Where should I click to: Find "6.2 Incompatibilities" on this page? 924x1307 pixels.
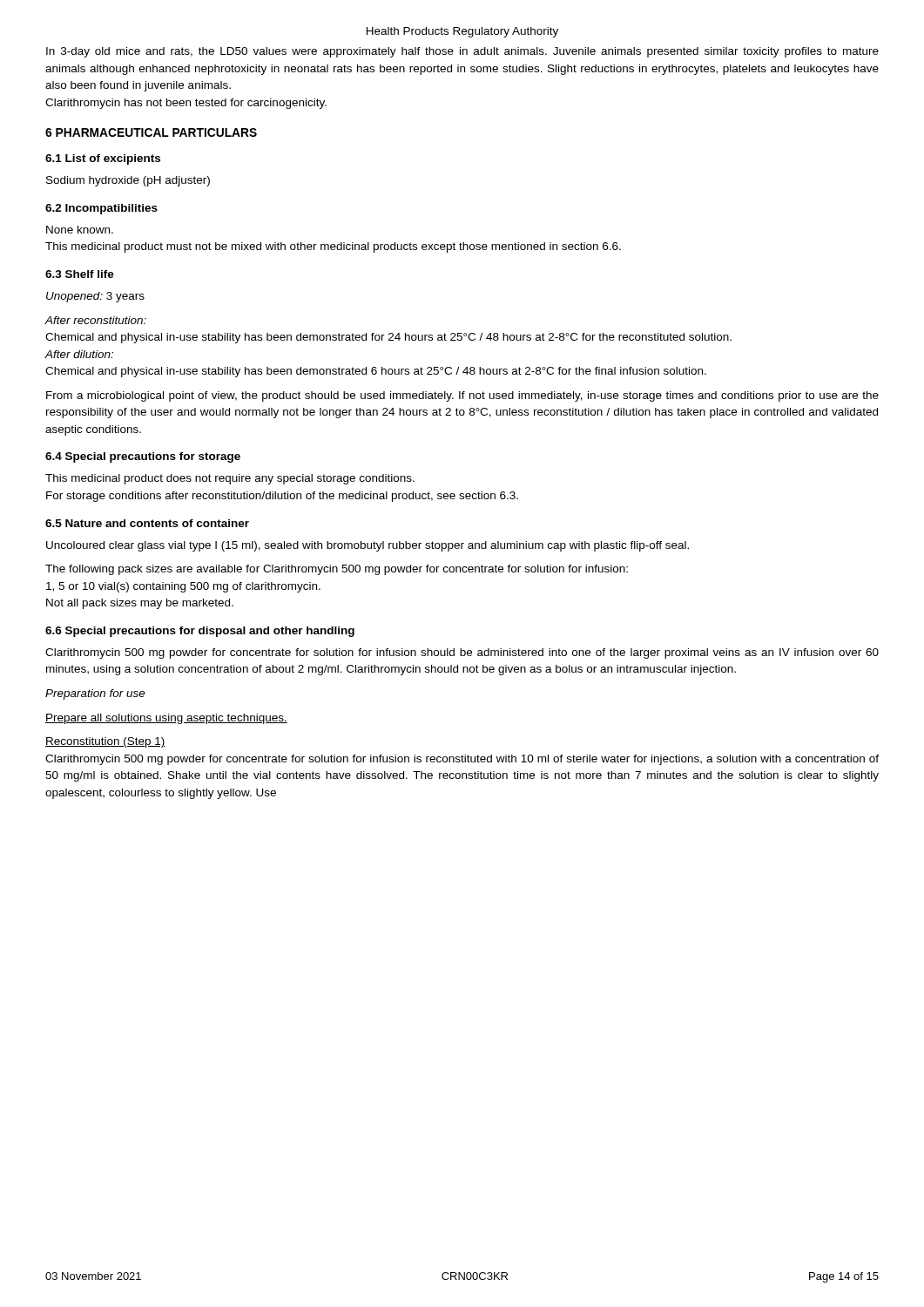(101, 208)
